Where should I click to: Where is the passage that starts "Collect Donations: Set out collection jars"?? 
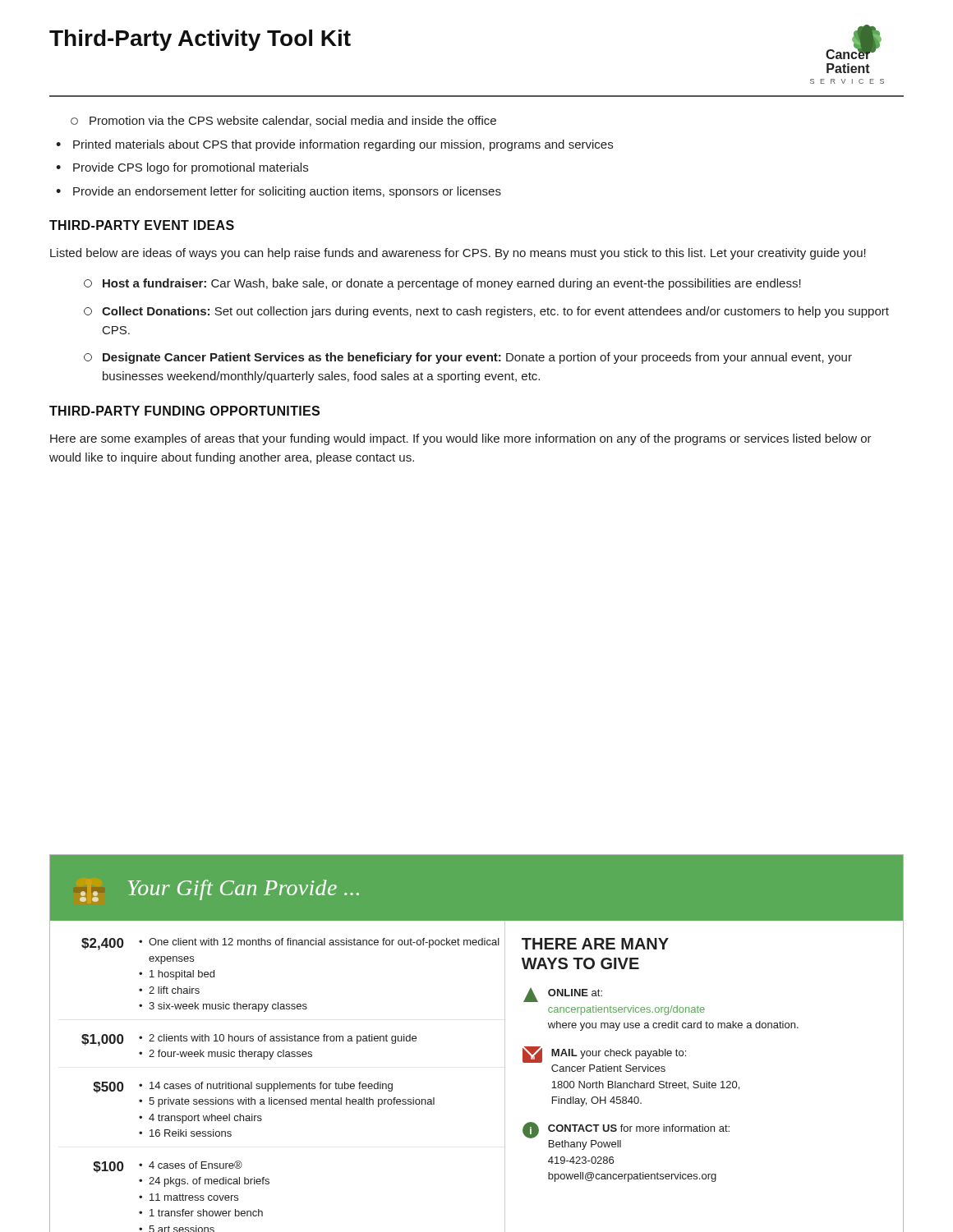pos(495,320)
